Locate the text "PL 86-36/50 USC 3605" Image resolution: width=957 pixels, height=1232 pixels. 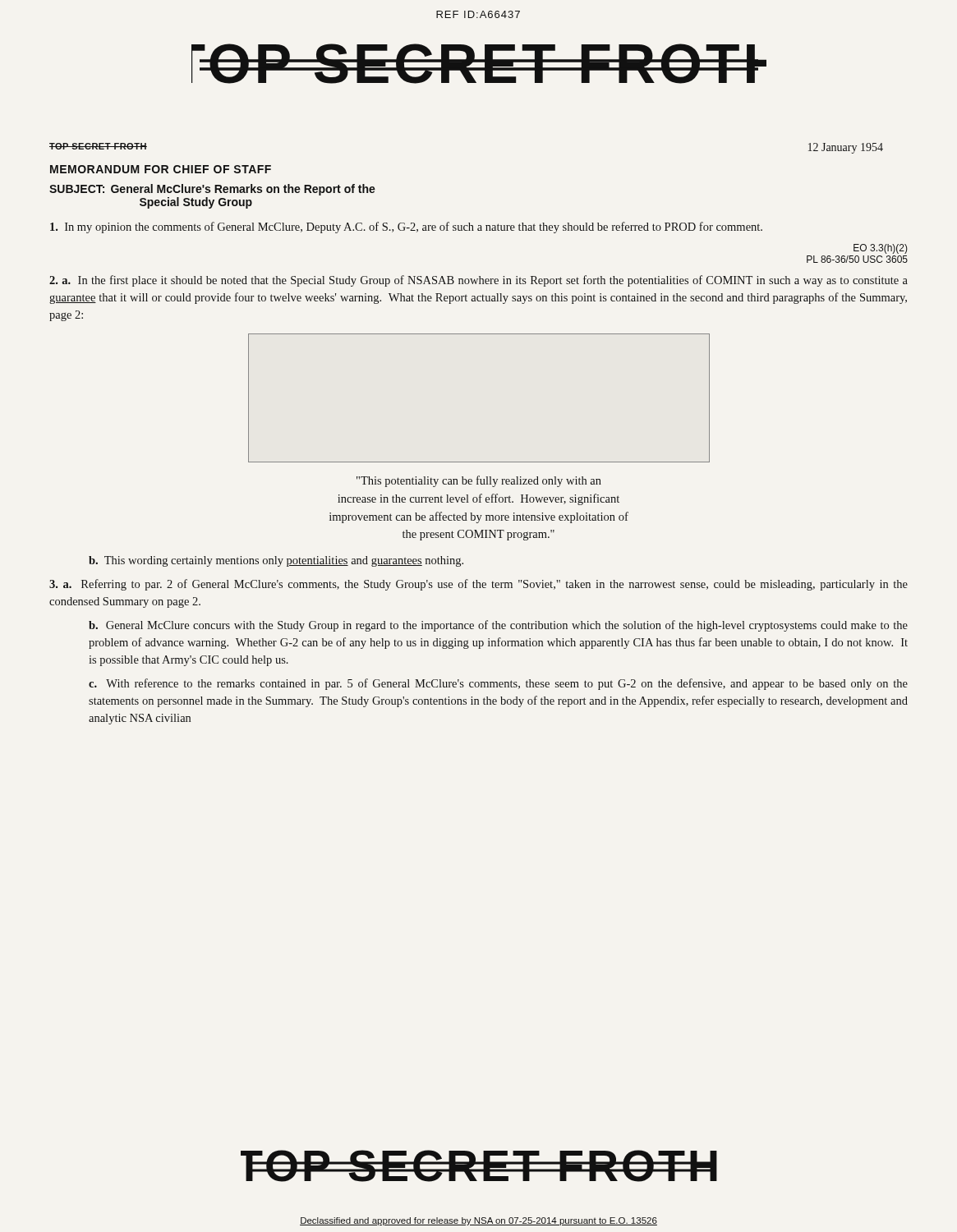coord(857,260)
